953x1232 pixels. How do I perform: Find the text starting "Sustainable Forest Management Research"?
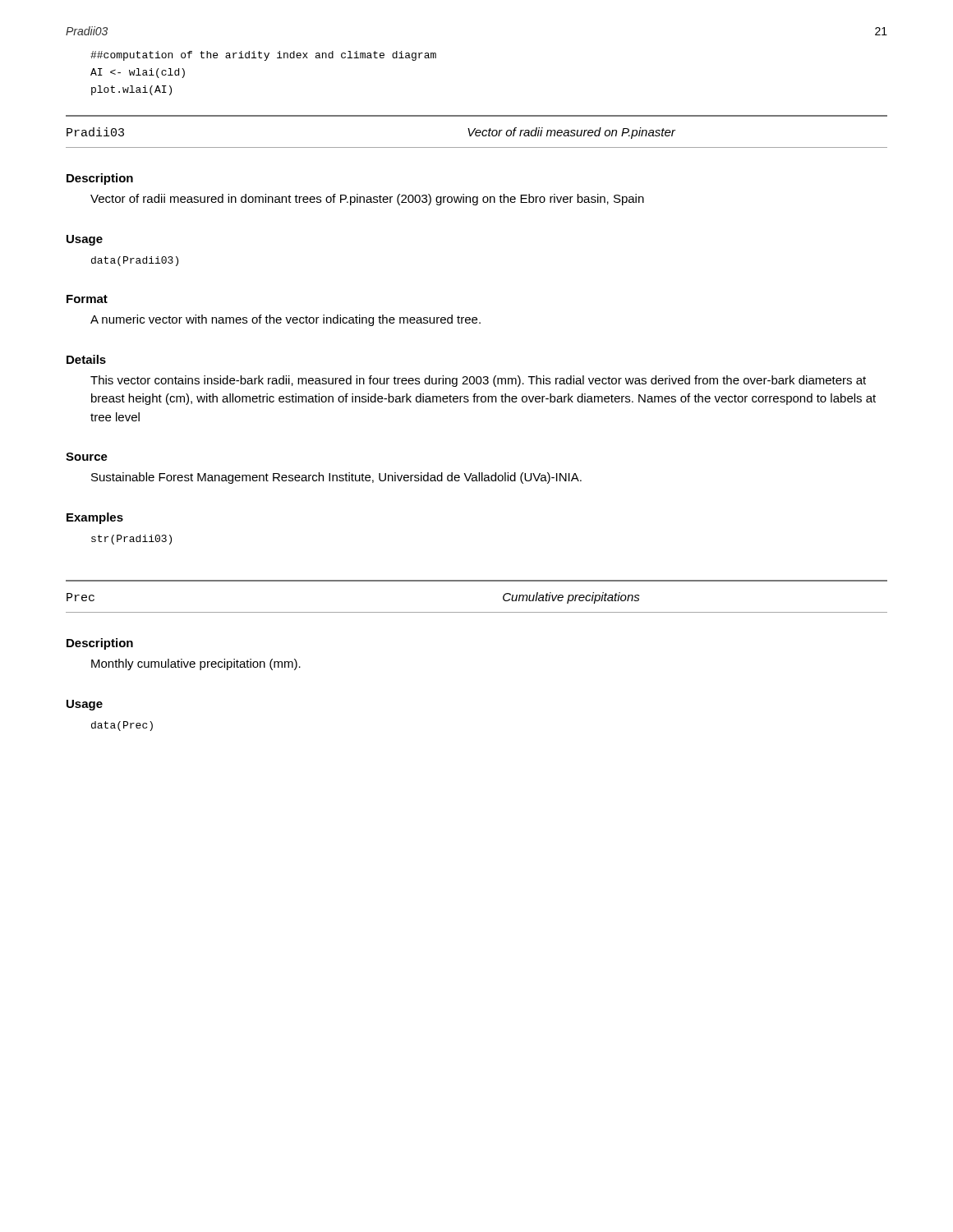336,477
